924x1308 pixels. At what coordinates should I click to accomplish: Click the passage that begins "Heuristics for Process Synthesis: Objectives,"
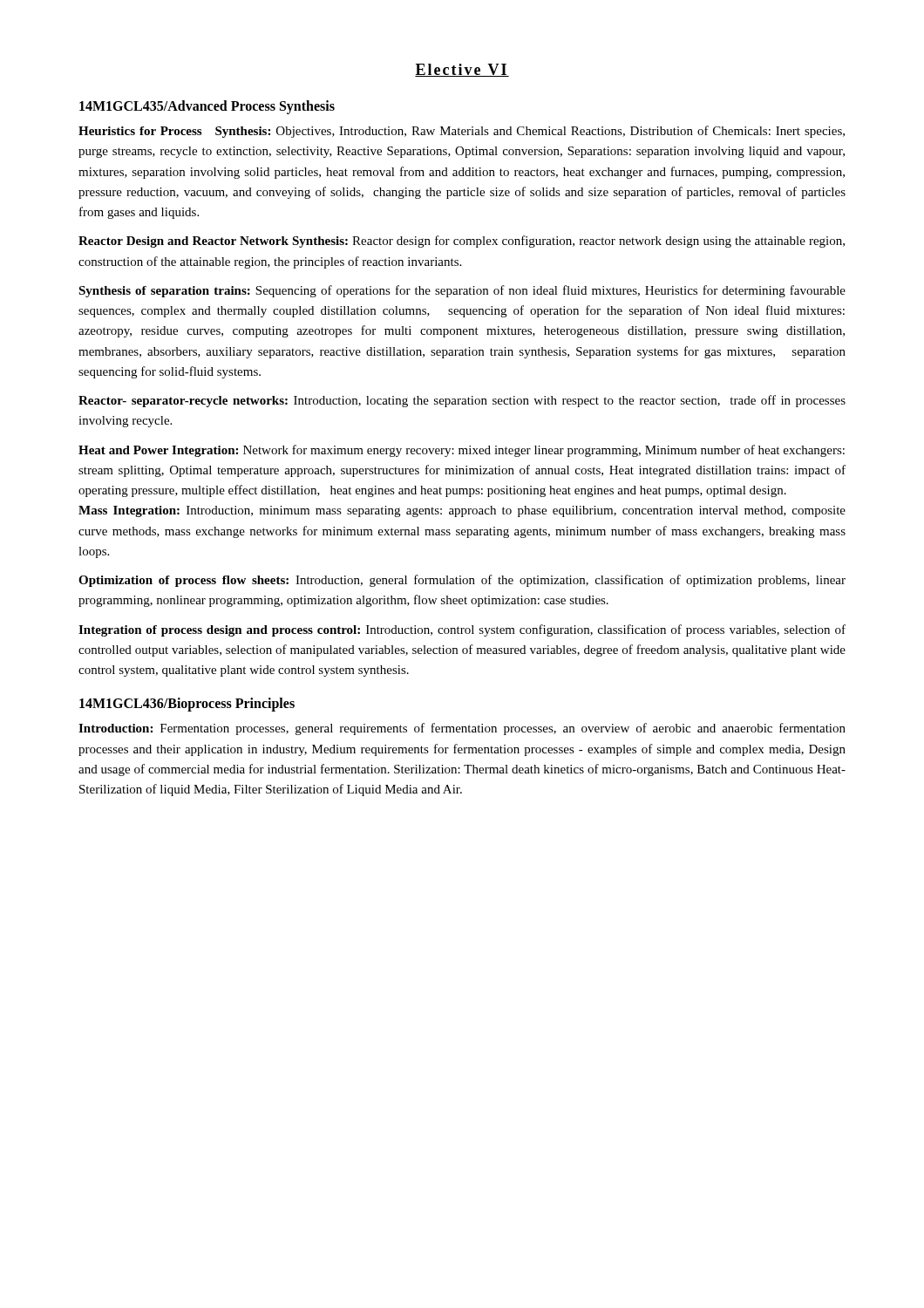(x=462, y=171)
